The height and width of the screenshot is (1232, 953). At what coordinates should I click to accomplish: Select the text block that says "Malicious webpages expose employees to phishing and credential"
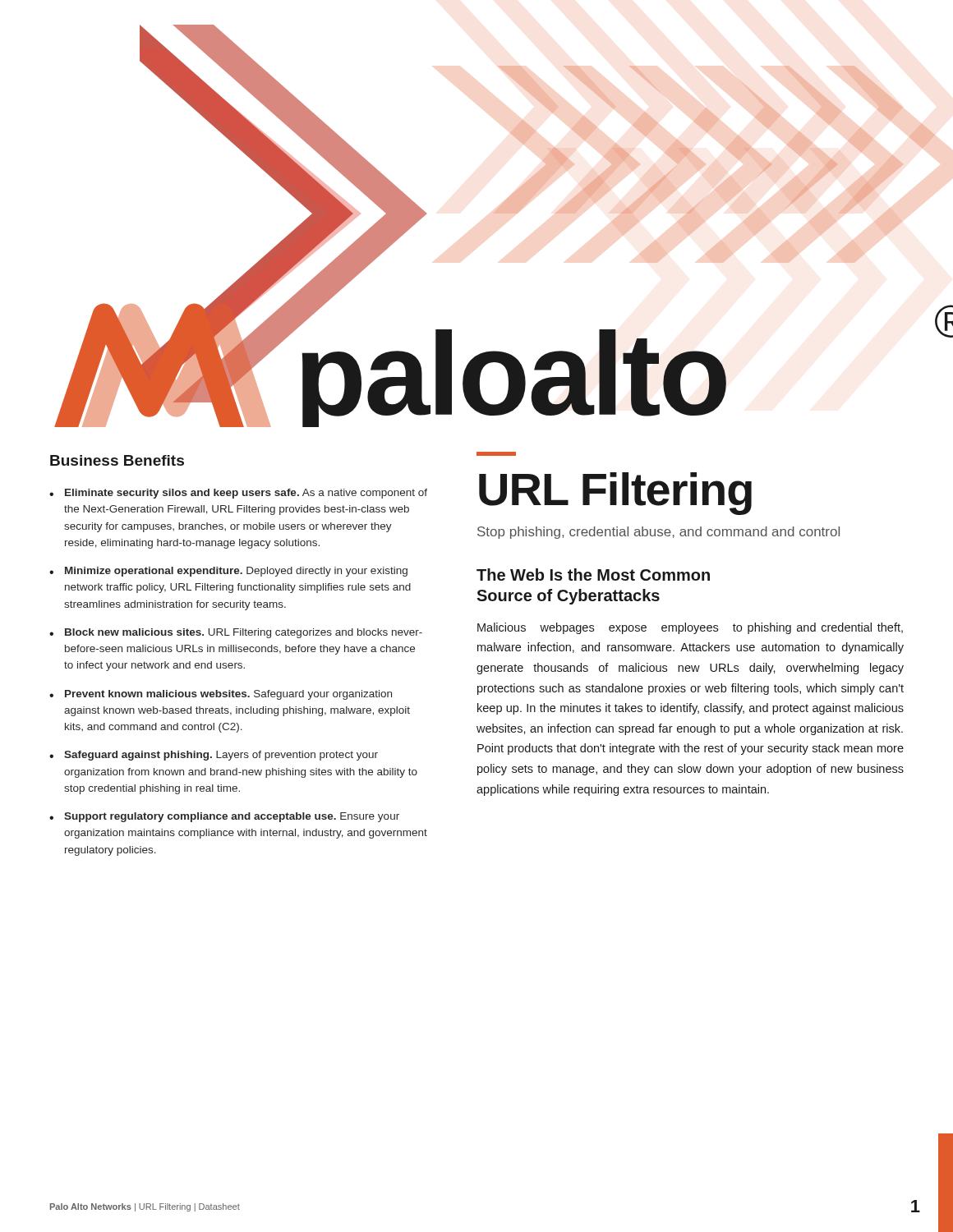click(x=690, y=708)
